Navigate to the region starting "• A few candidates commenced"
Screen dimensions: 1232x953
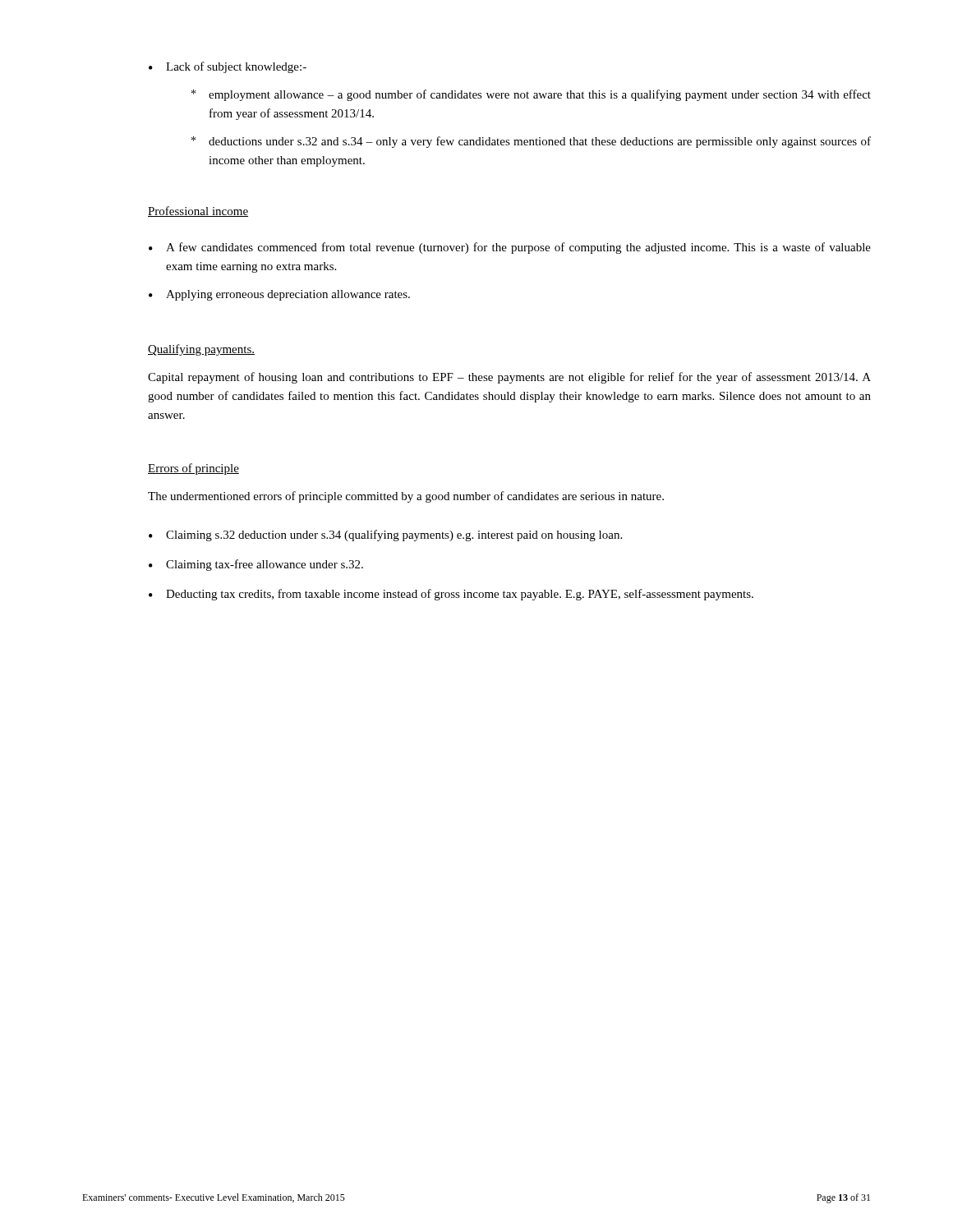[509, 257]
